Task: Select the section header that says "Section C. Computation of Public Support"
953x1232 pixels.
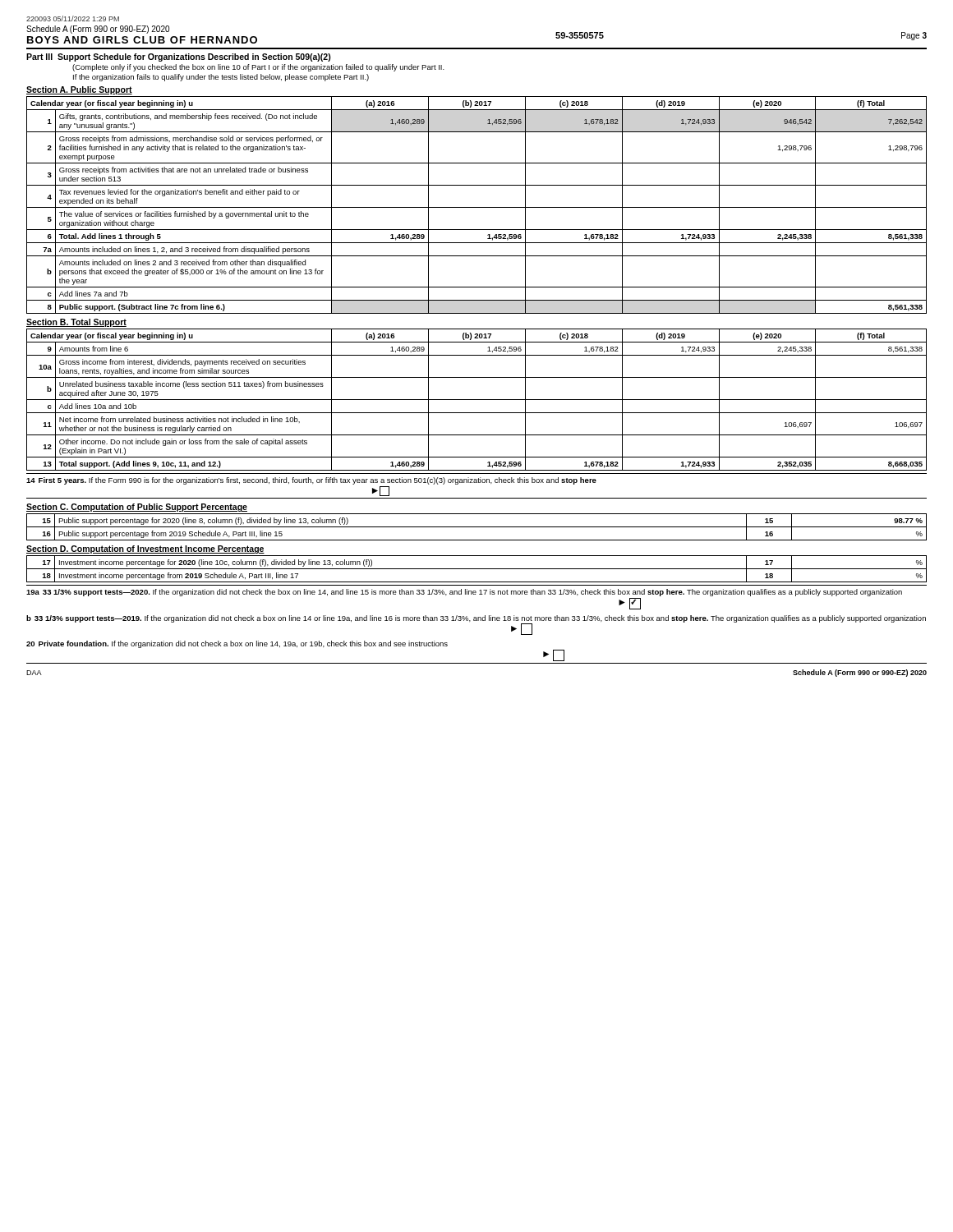Action: pyautogui.click(x=137, y=507)
